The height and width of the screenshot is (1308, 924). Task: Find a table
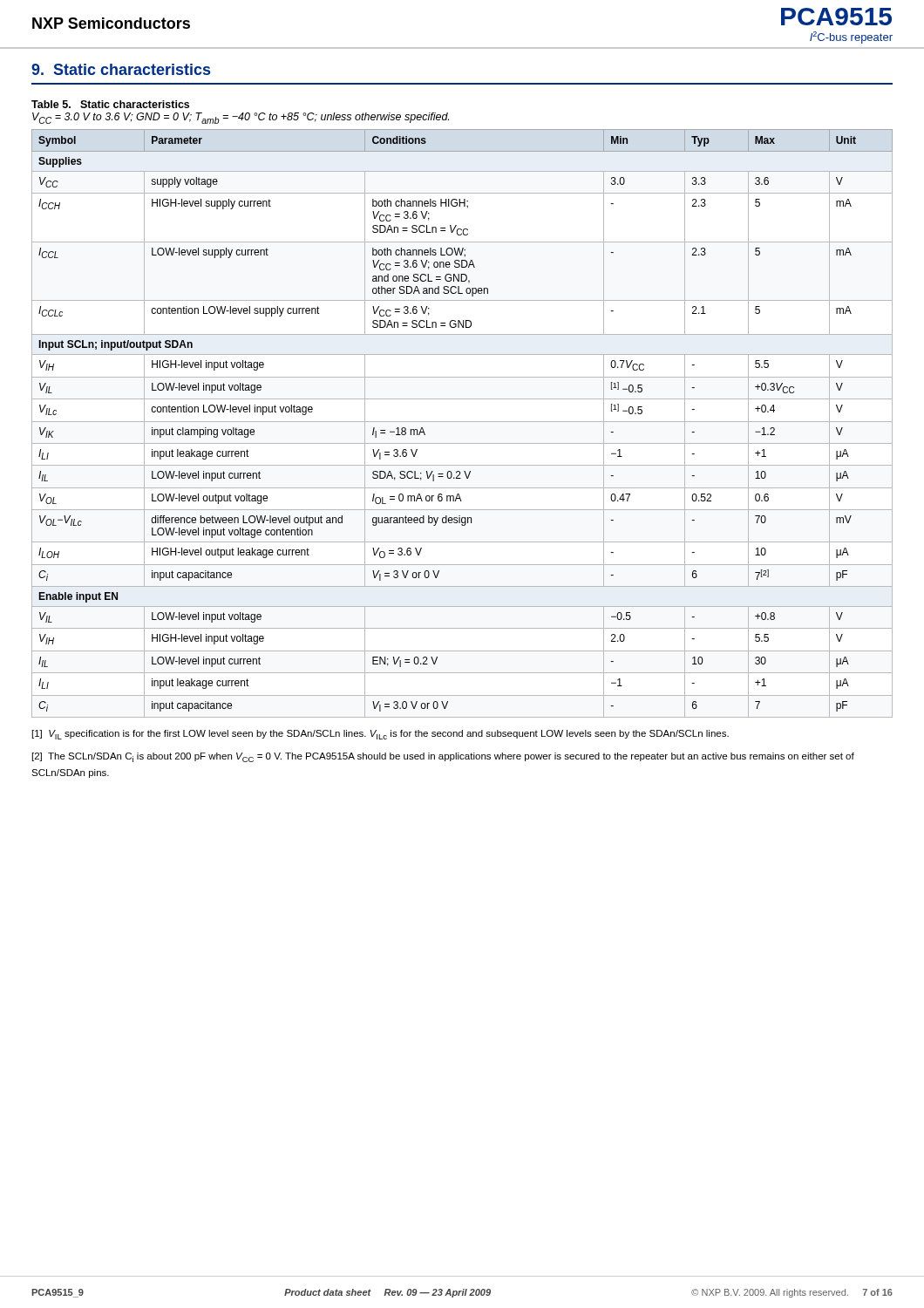(462, 423)
